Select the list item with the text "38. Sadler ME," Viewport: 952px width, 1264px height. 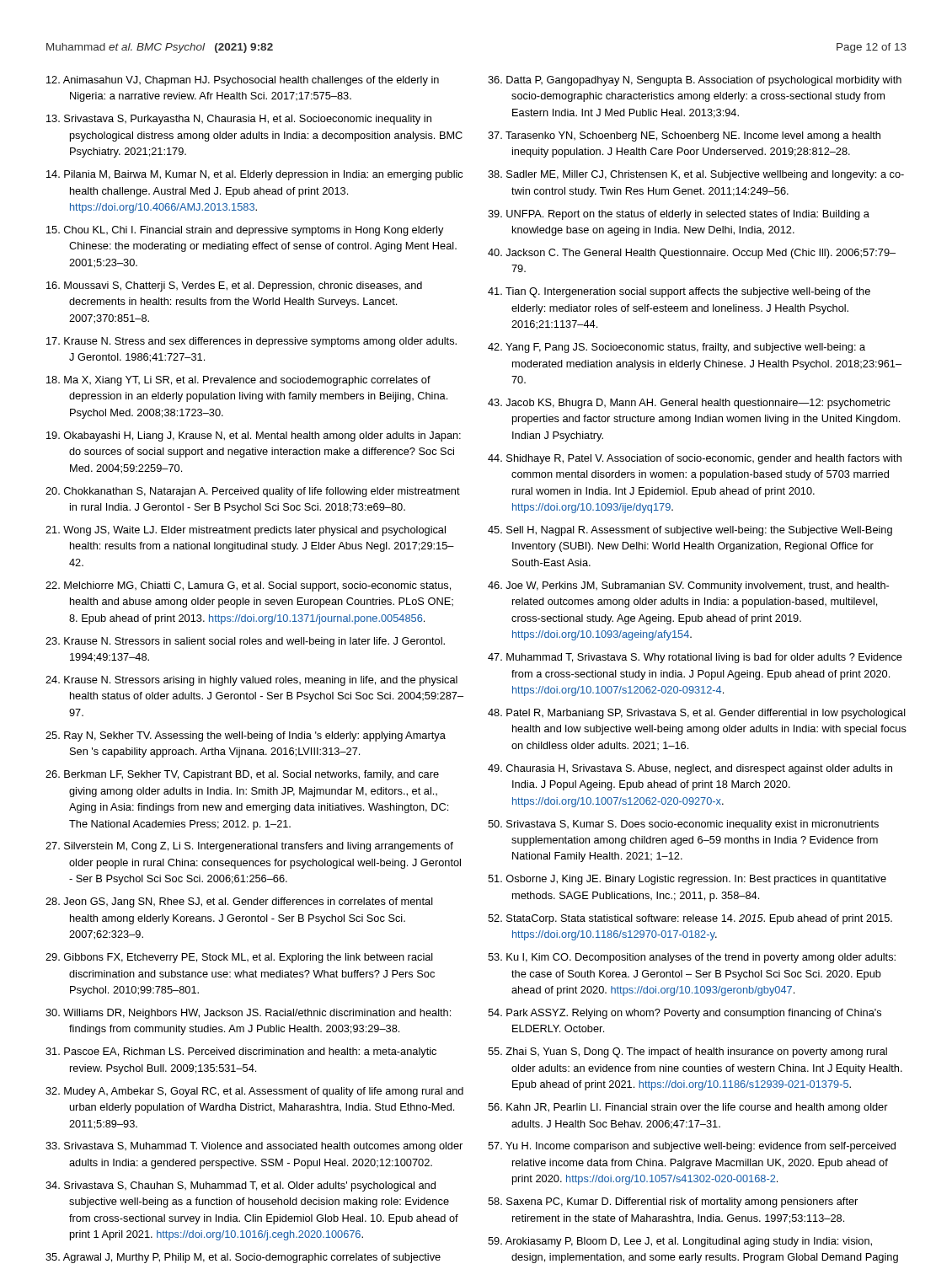696,182
